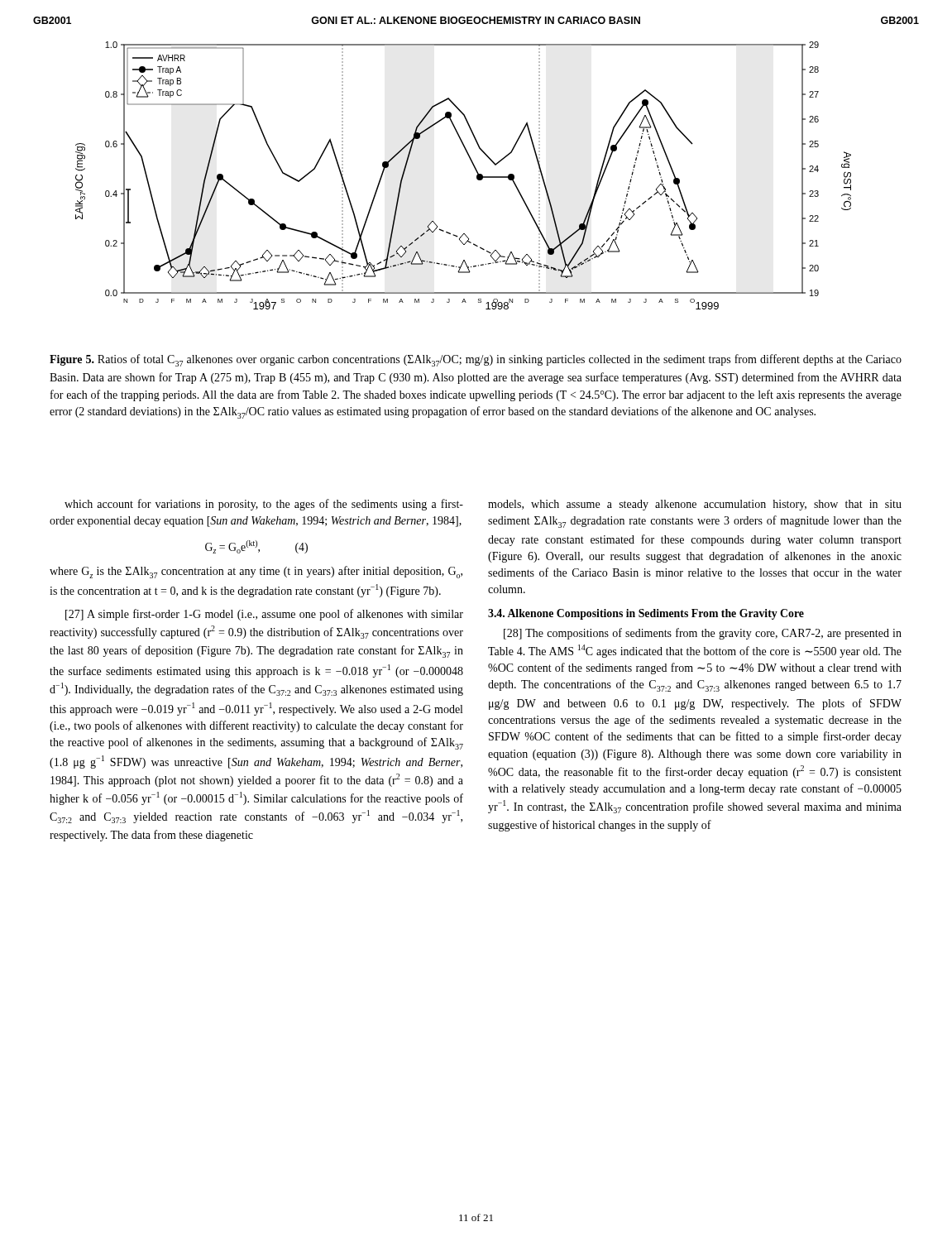Screen dimensions: 1241x952
Task: Locate the line chart
Action: 476,189
